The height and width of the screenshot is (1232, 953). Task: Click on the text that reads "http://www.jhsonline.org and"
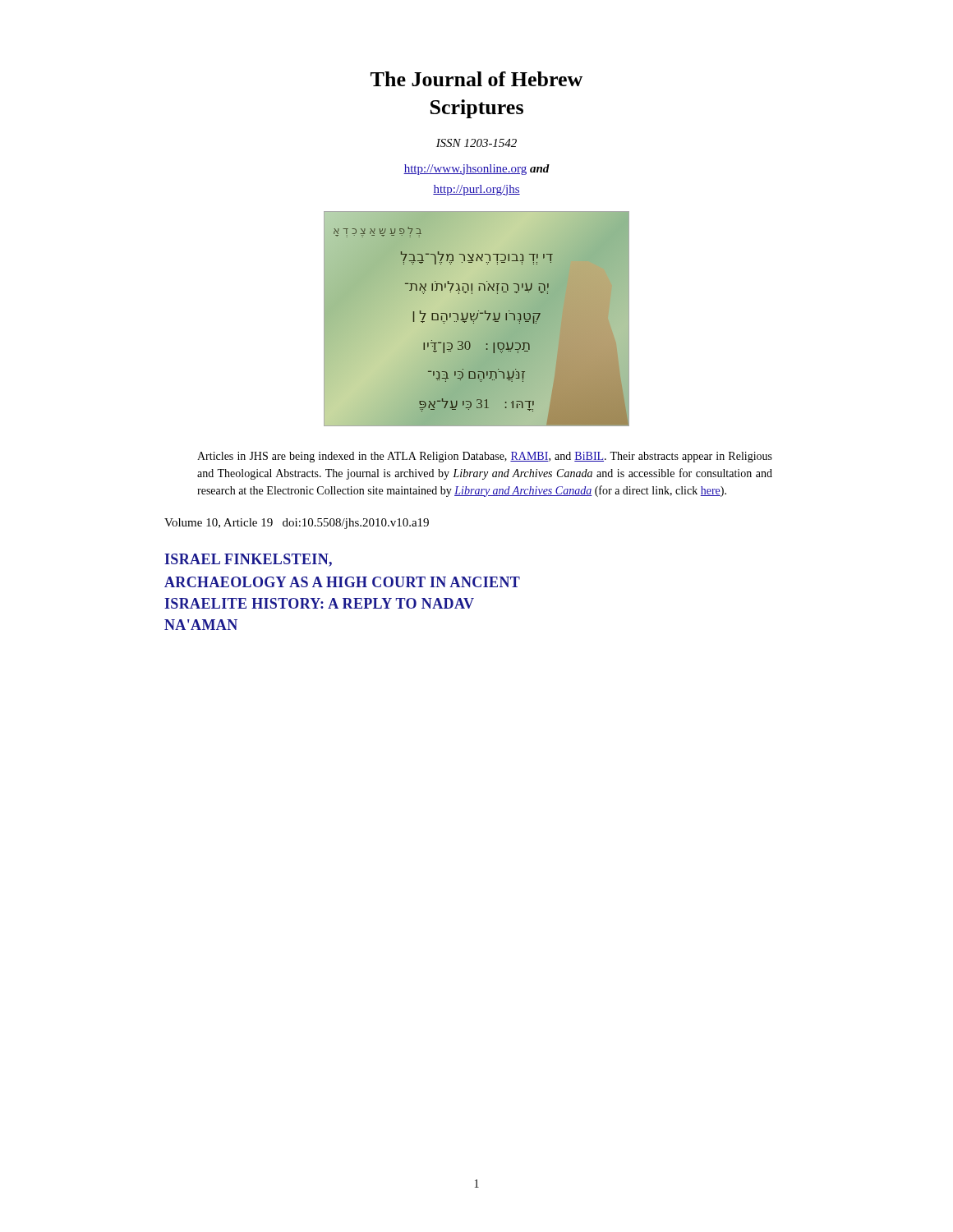[x=476, y=168]
